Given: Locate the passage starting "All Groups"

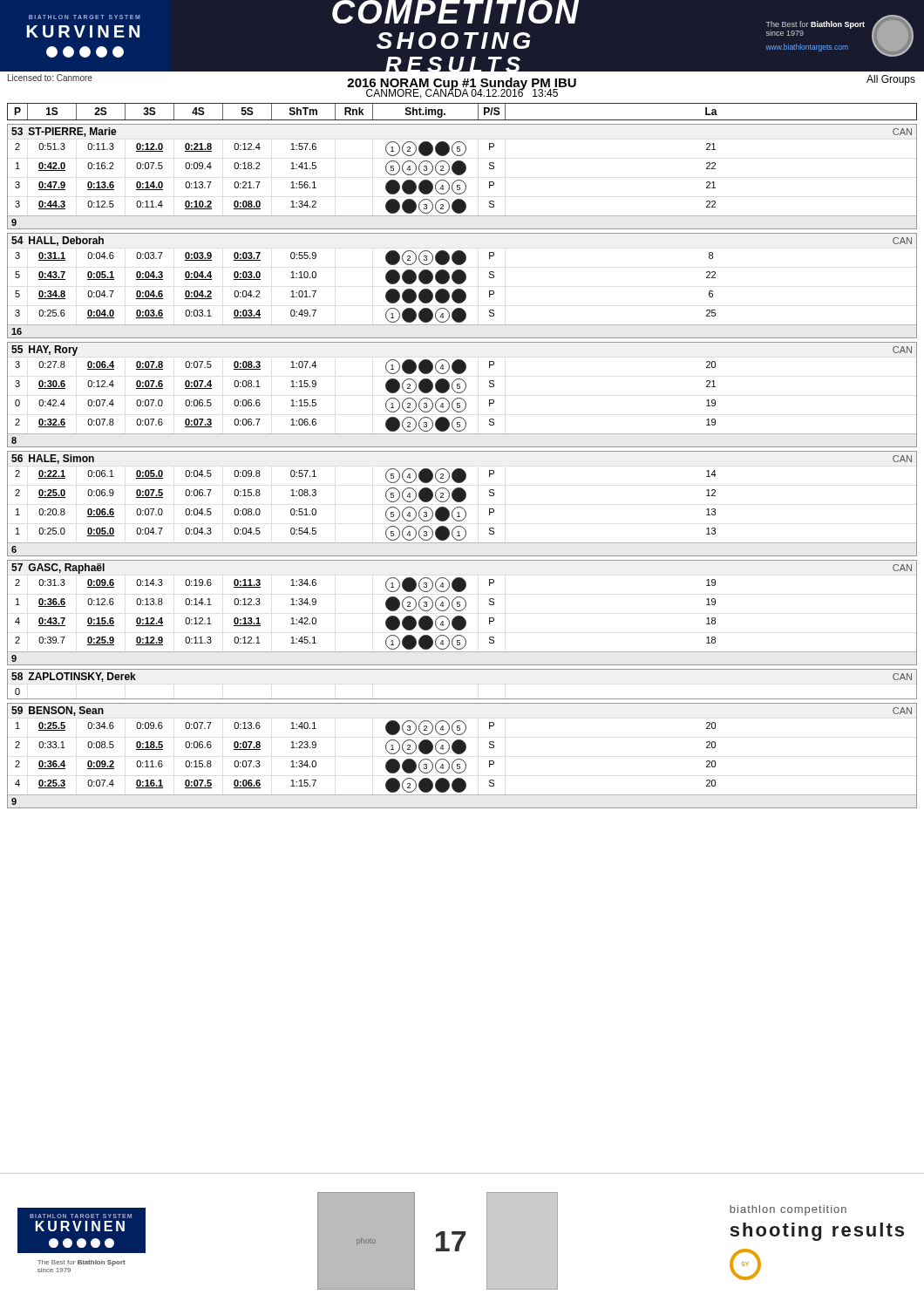Looking at the screenshot, I should tap(891, 79).
